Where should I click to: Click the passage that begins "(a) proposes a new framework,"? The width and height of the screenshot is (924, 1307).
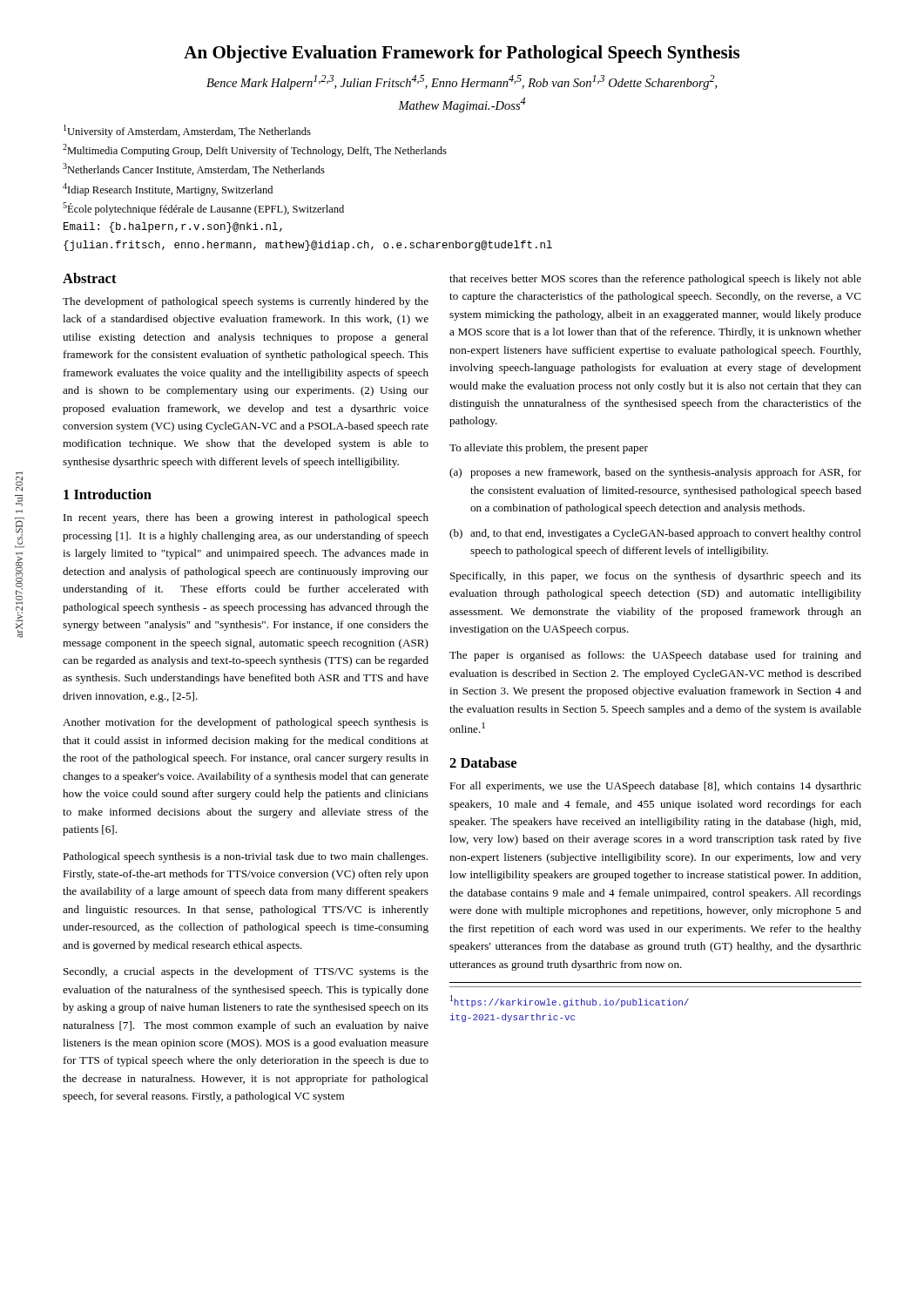655,491
